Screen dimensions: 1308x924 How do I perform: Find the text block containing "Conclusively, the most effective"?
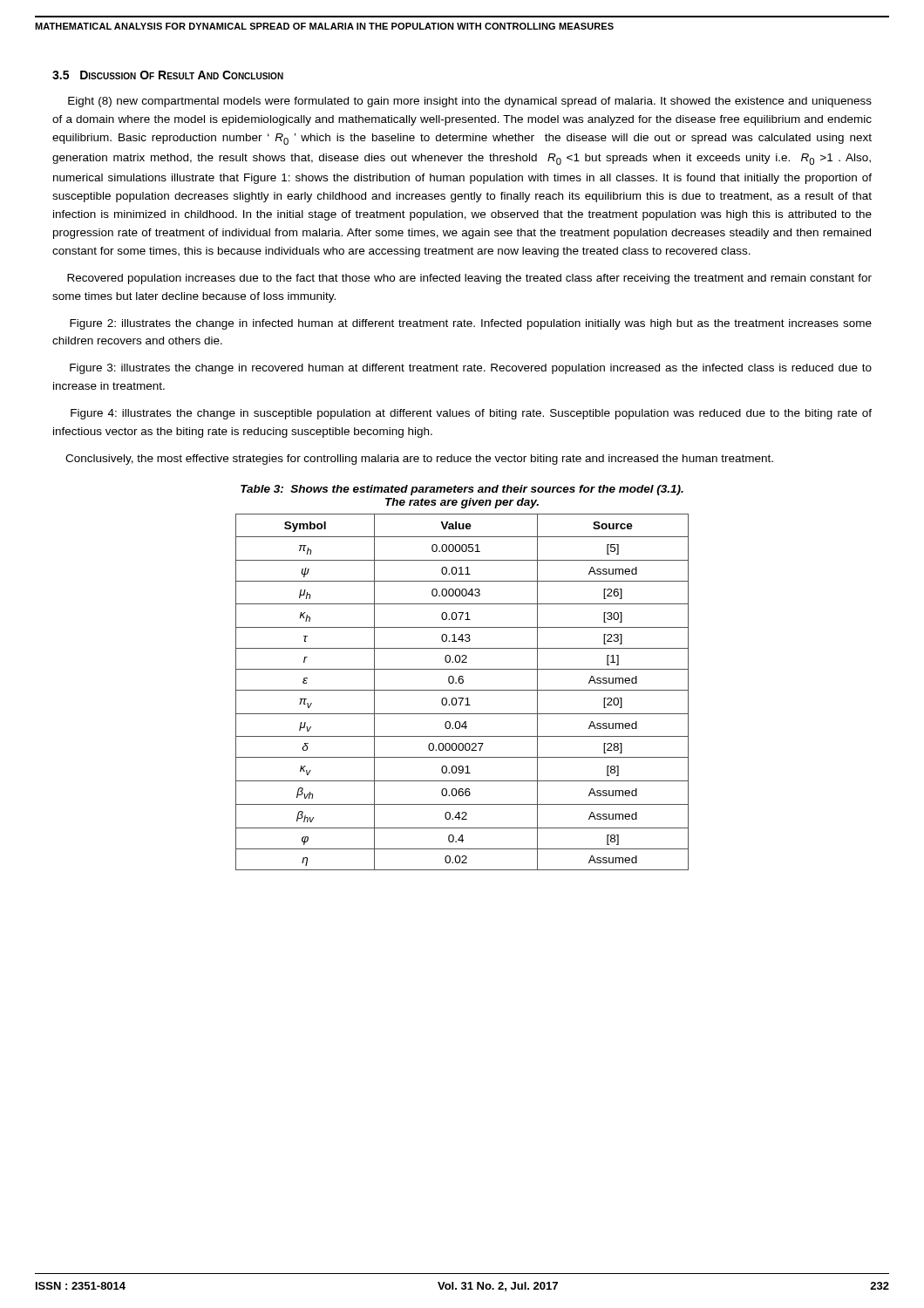point(413,458)
